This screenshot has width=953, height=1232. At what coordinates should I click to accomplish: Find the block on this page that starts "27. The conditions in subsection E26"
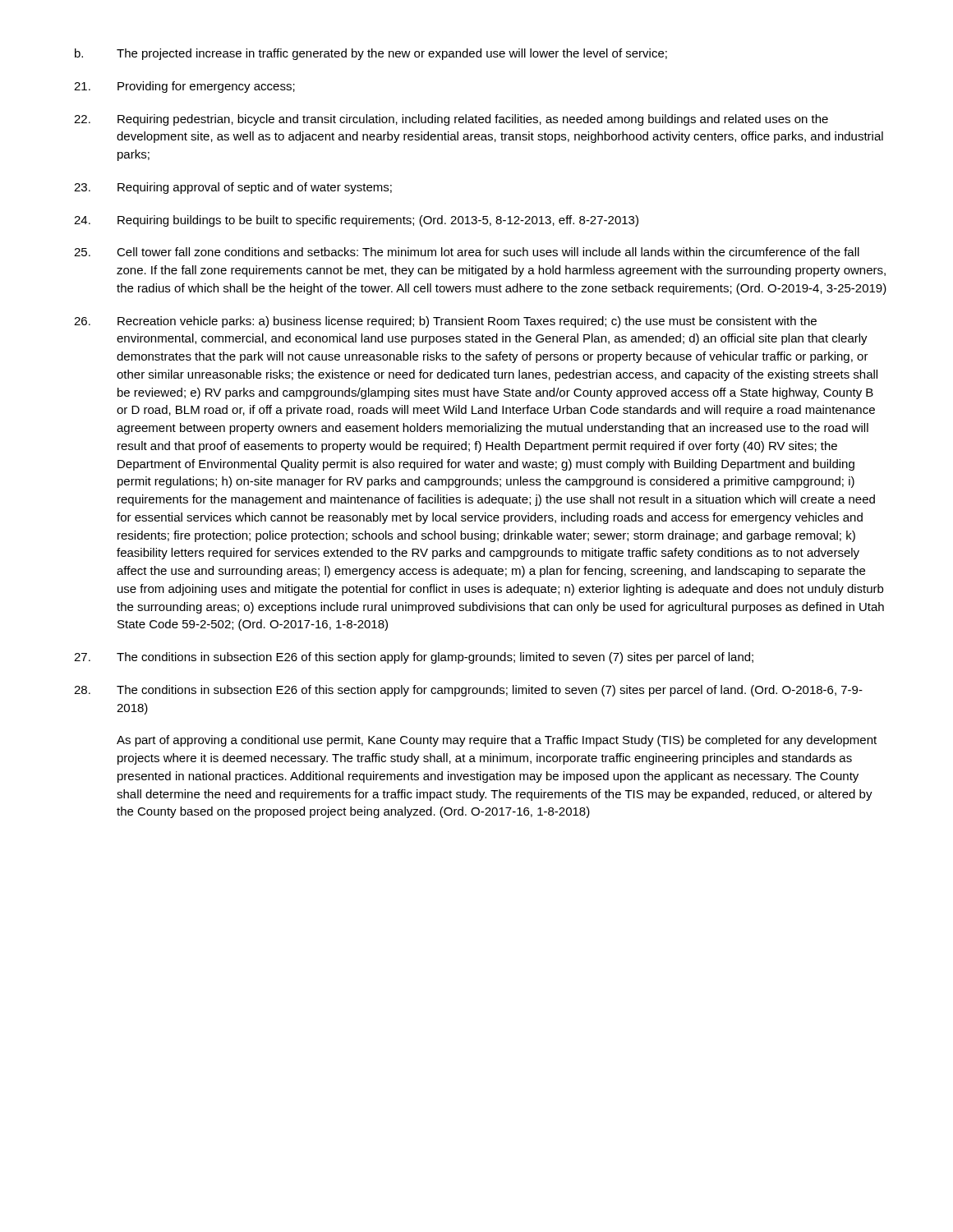[x=481, y=657]
